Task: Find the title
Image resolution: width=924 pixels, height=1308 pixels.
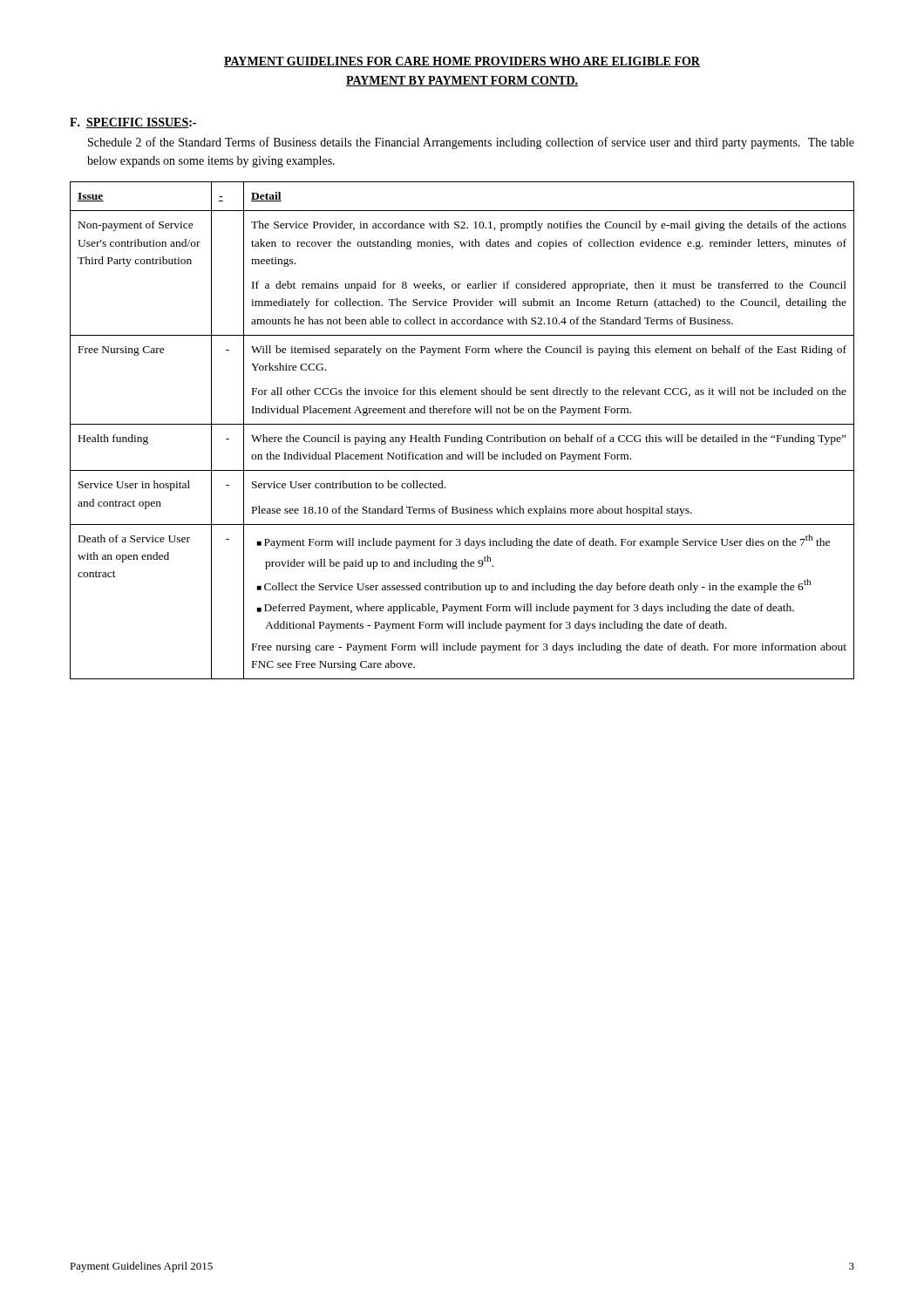Action: click(x=462, y=71)
